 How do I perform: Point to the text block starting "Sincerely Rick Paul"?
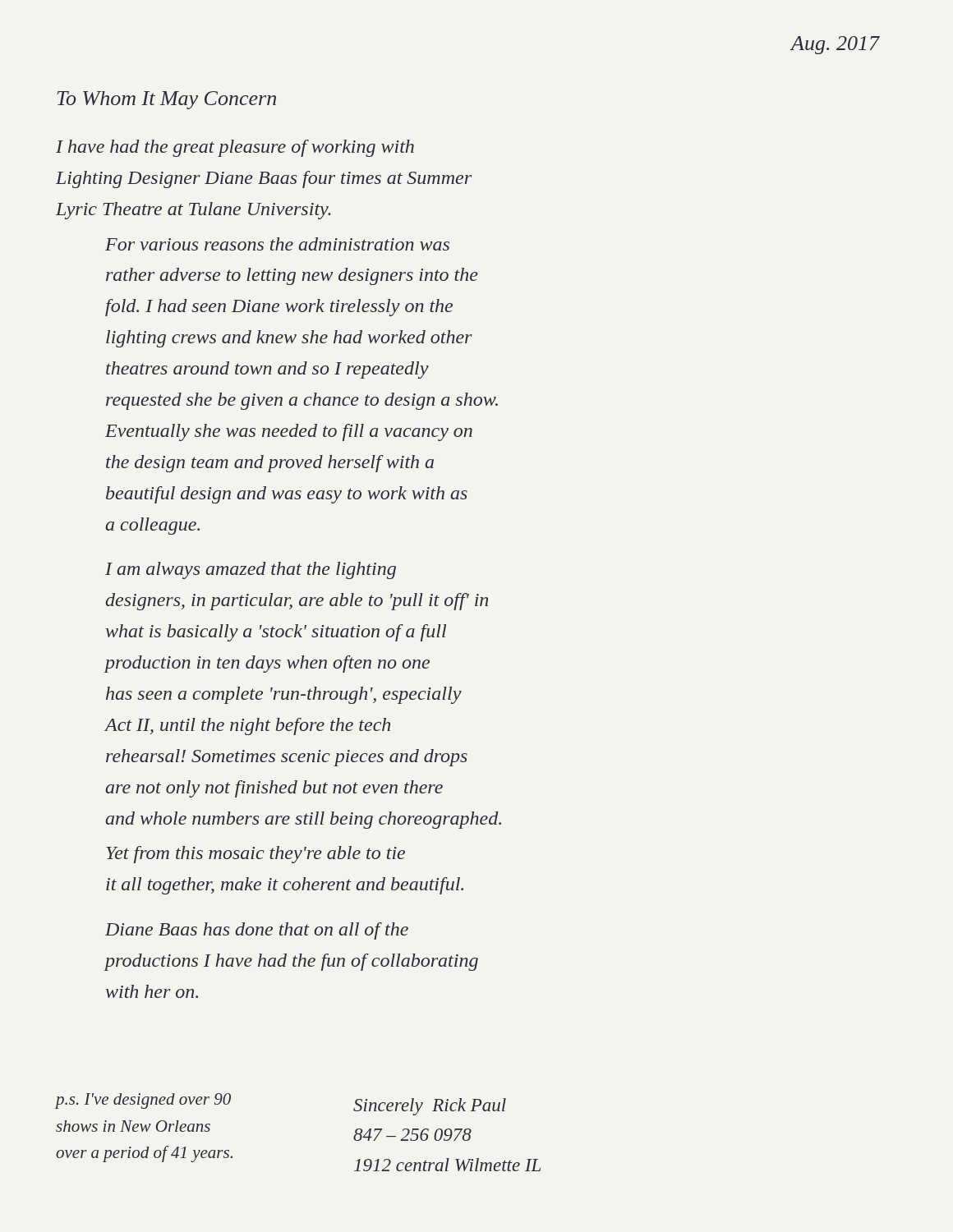coord(447,1135)
